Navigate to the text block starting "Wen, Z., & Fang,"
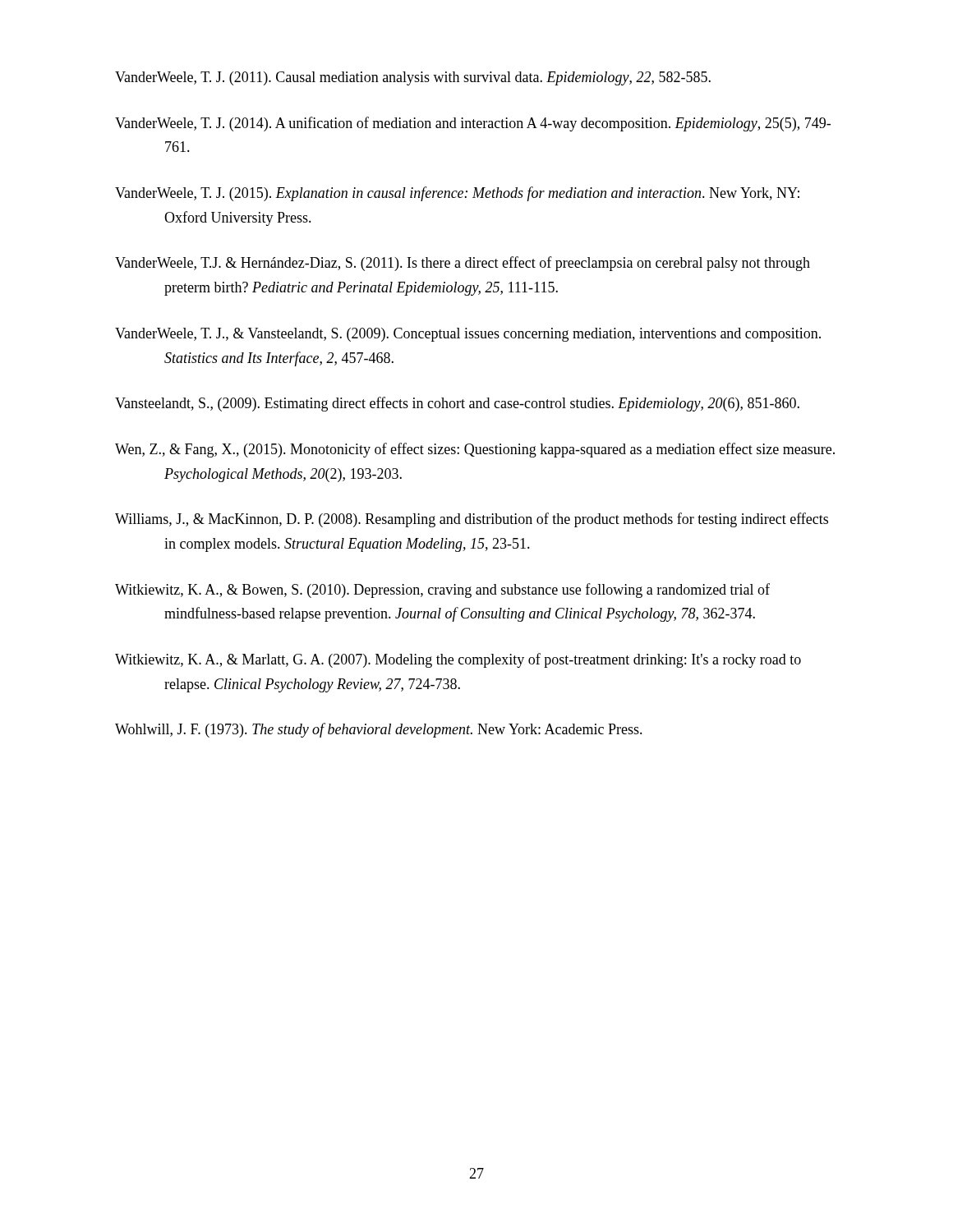This screenshot has width=953, height=1232. pyautogui.click(x=475, y=461)
